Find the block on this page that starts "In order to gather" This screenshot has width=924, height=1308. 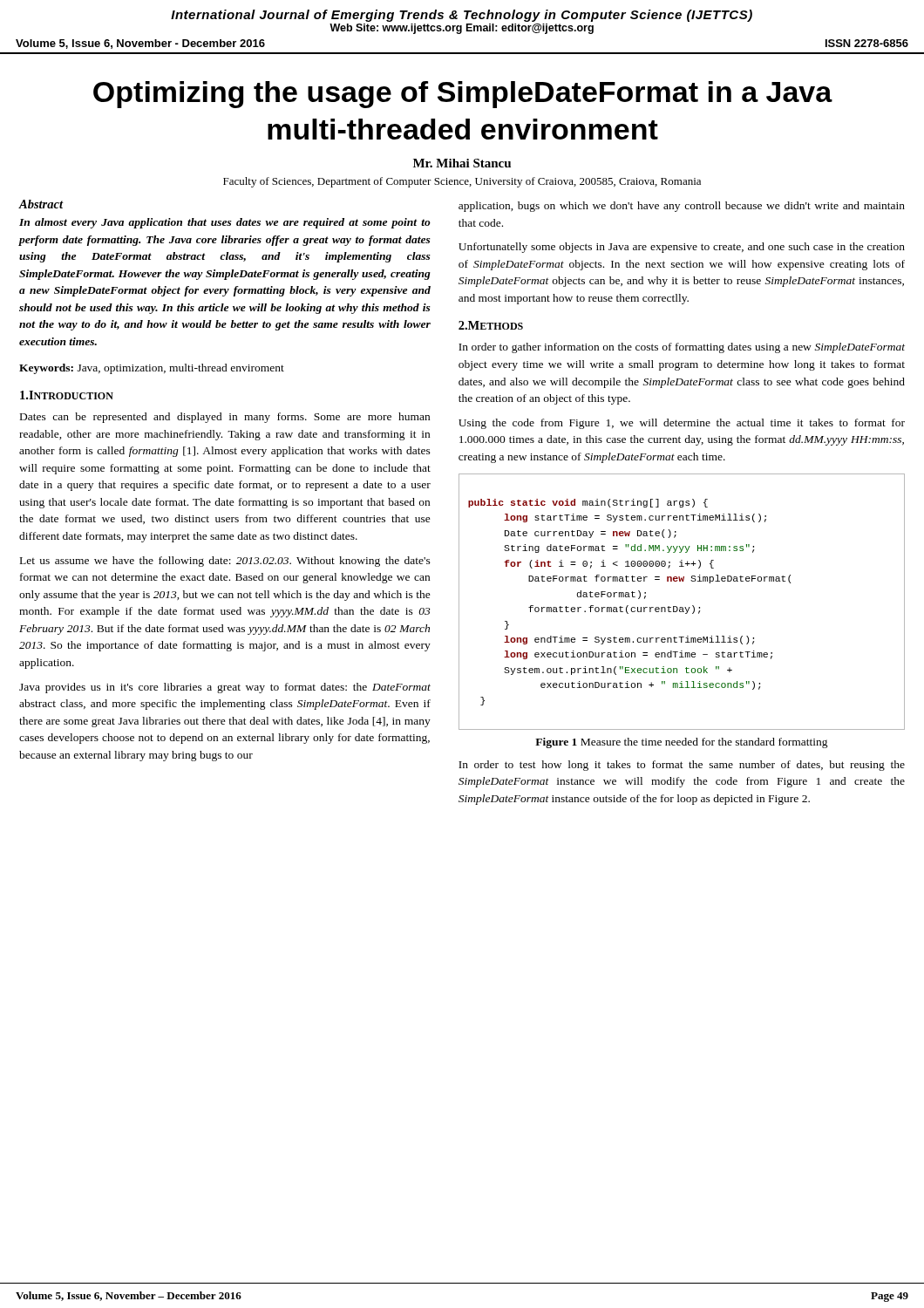681,373
